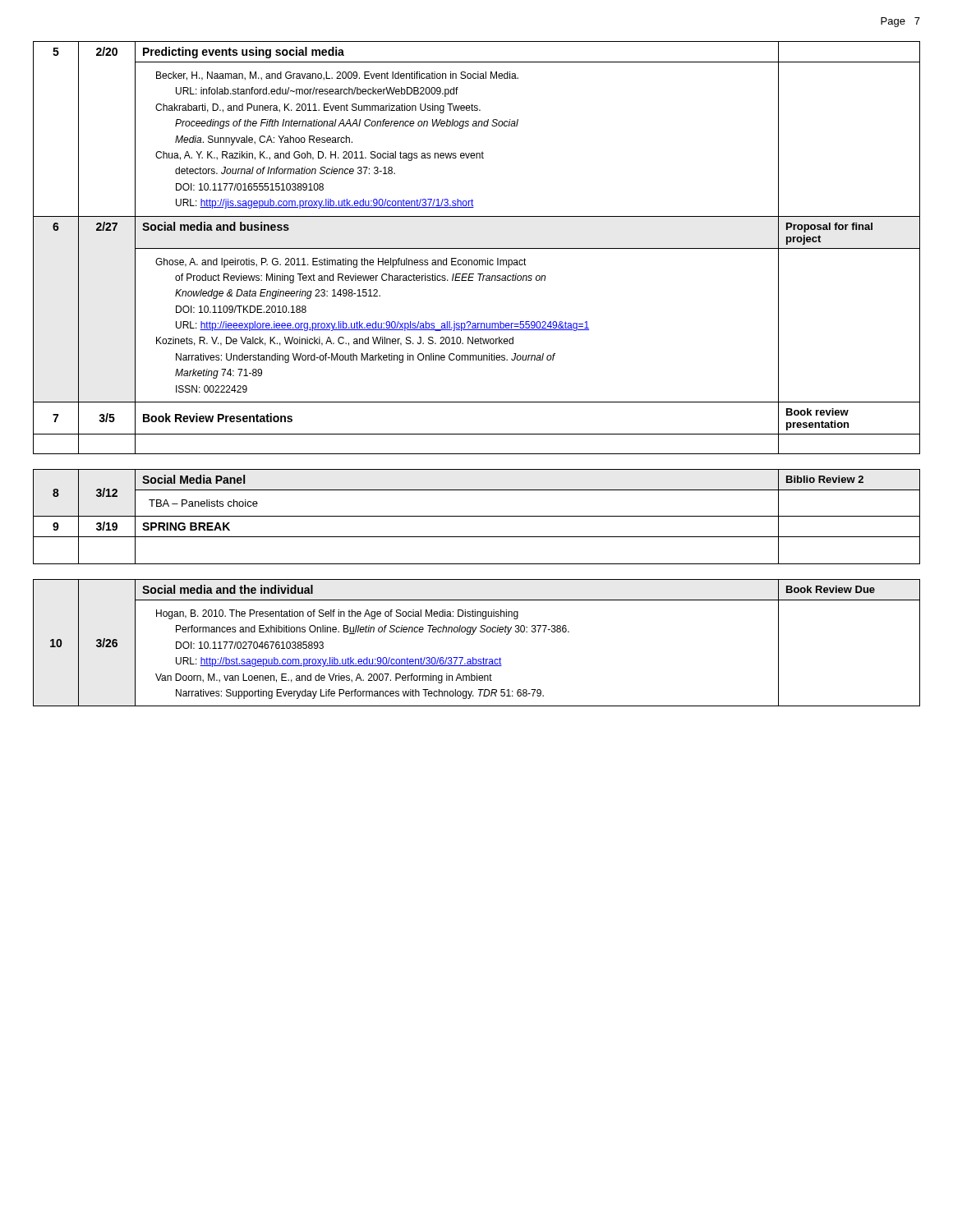Select the table that reads "Biblio Review 2"
953x1232 pixels.
476,517
